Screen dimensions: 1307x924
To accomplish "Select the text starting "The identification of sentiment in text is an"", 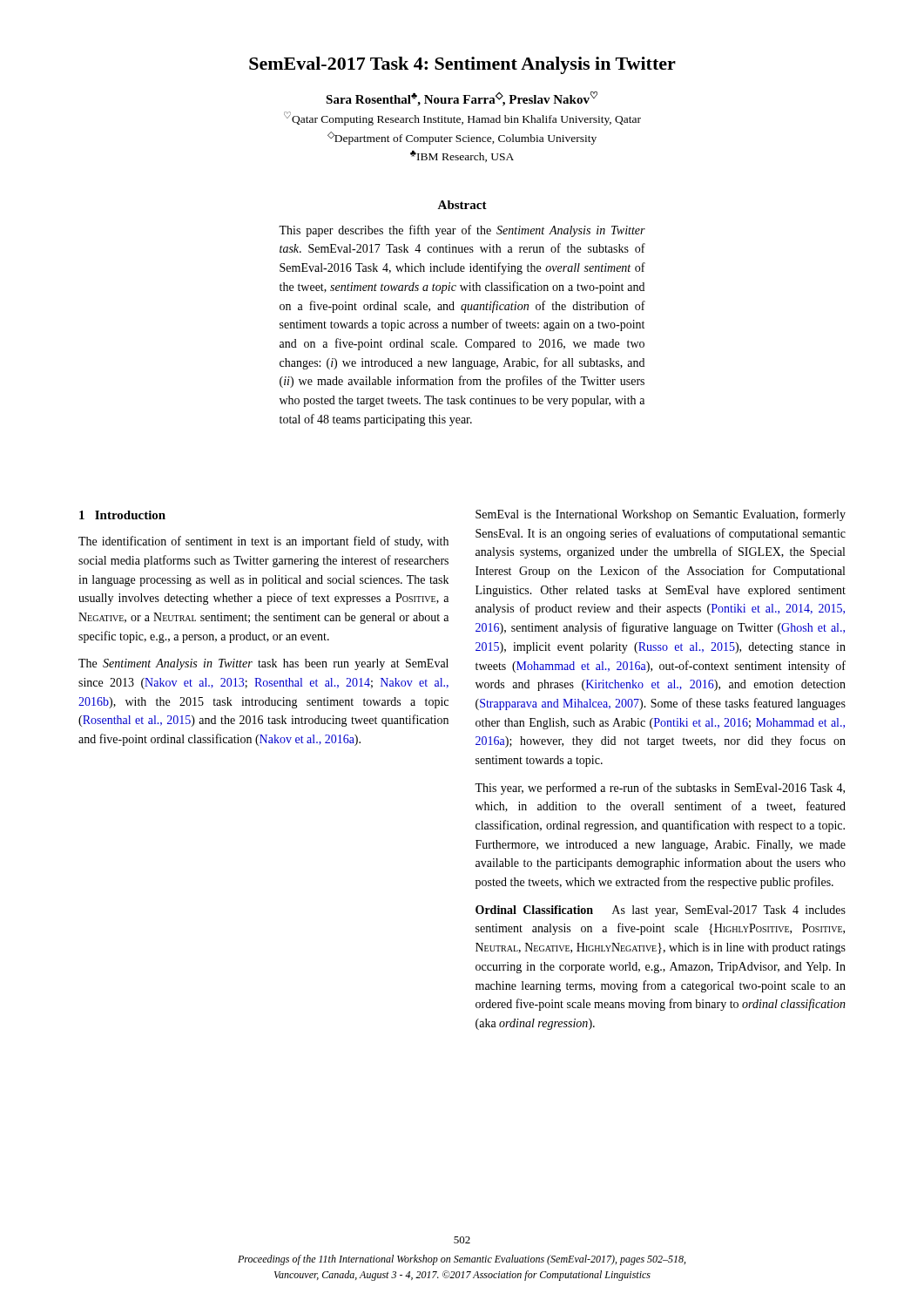I will (264, 589).
